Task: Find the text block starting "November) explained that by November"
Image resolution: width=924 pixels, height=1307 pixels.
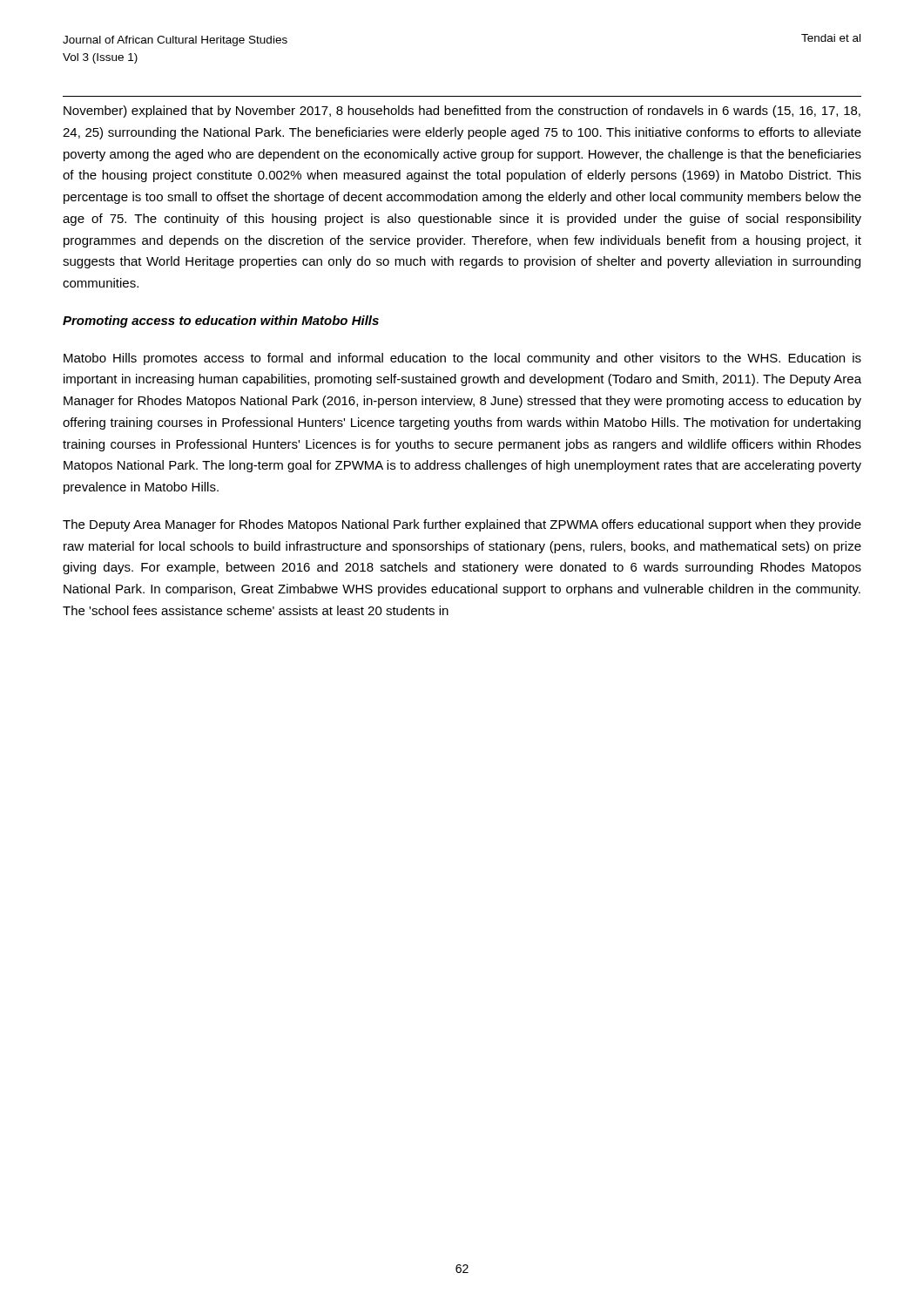Action: coord(462,197)
